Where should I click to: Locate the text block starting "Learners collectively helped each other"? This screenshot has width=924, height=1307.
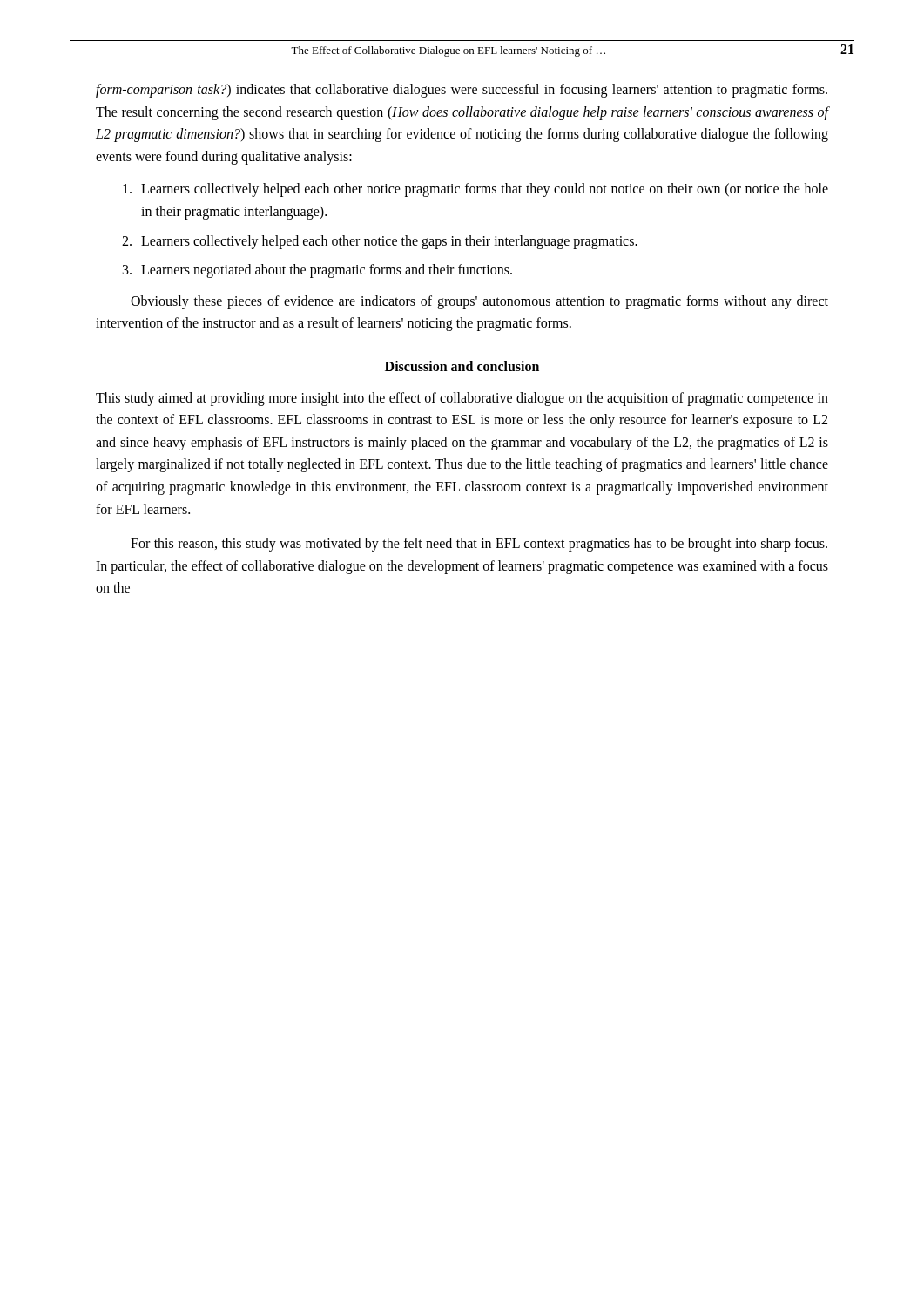coord(475,200)
